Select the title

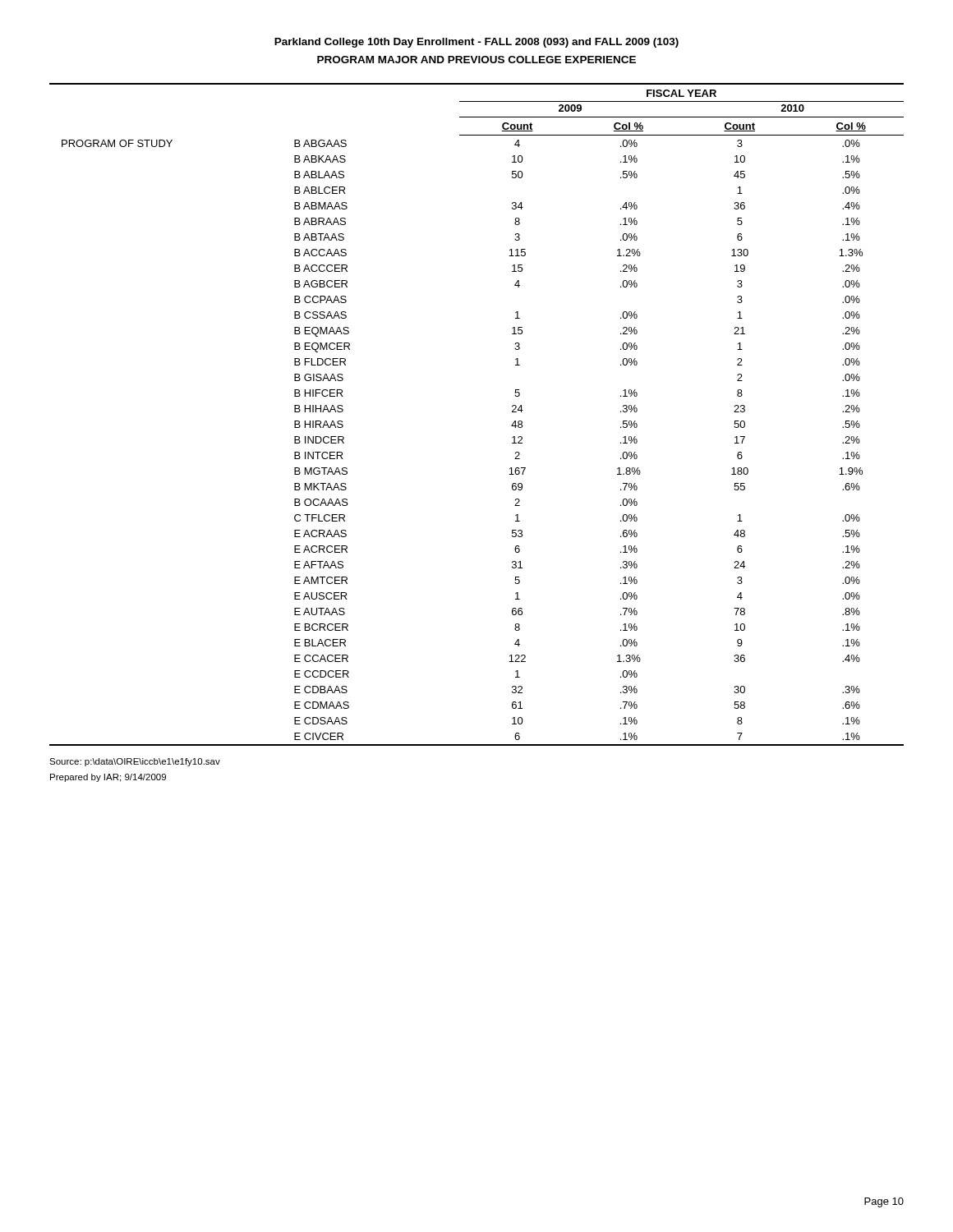tap(476, 51)
